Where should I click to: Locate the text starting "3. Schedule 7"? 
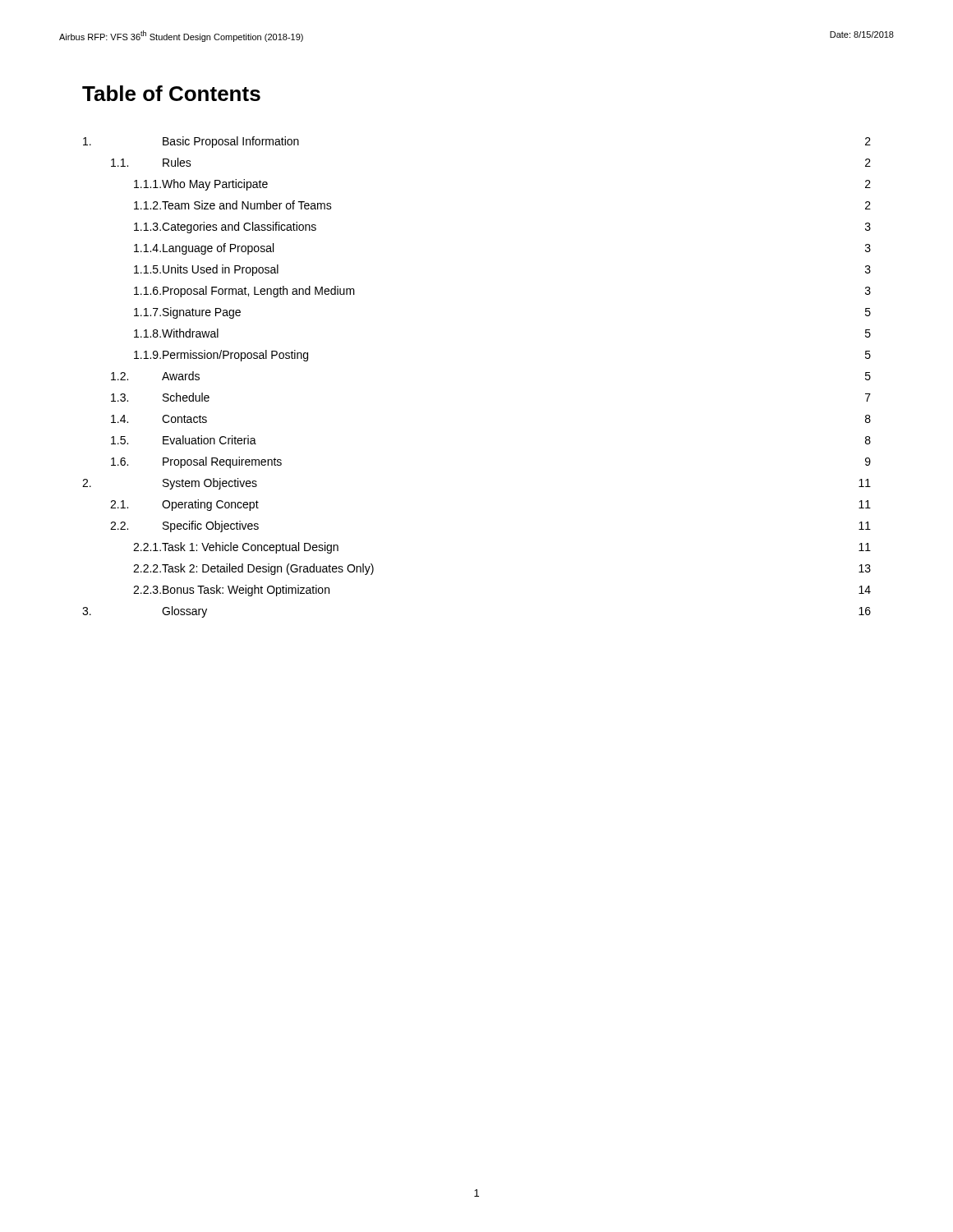click(188, 397)
